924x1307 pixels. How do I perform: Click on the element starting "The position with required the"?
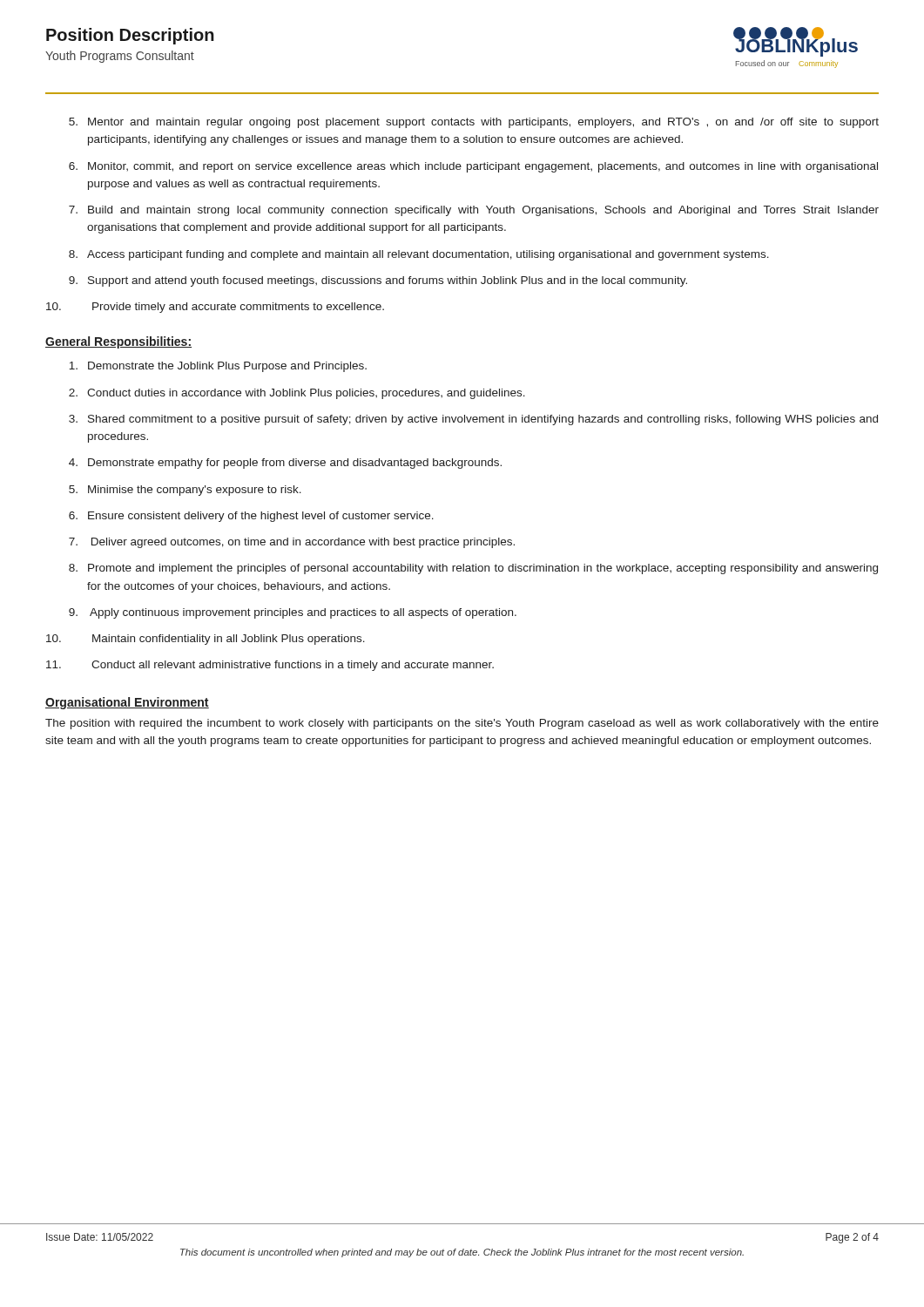[462, 731]
